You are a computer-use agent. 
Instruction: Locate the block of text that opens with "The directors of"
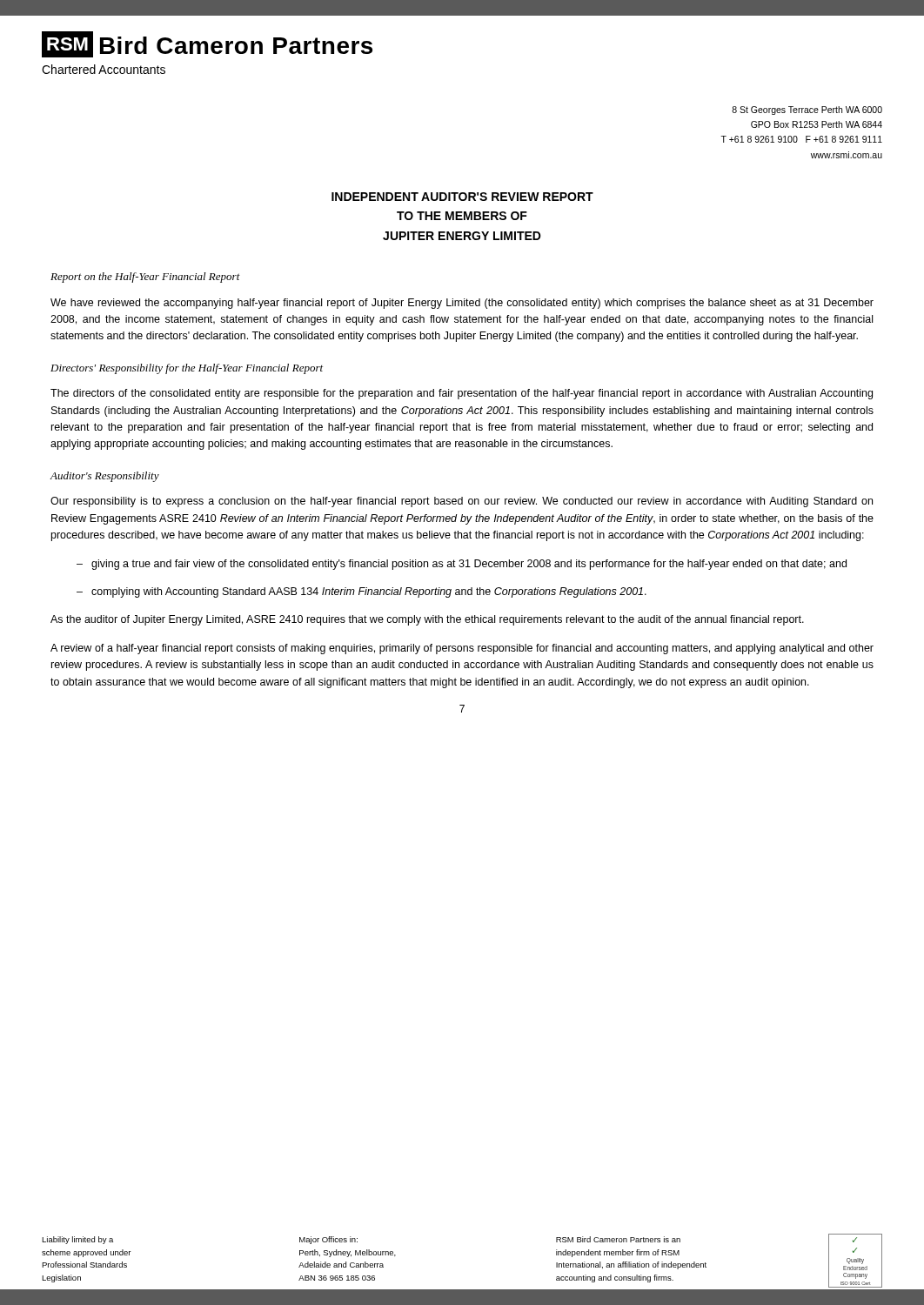[462, 419]
